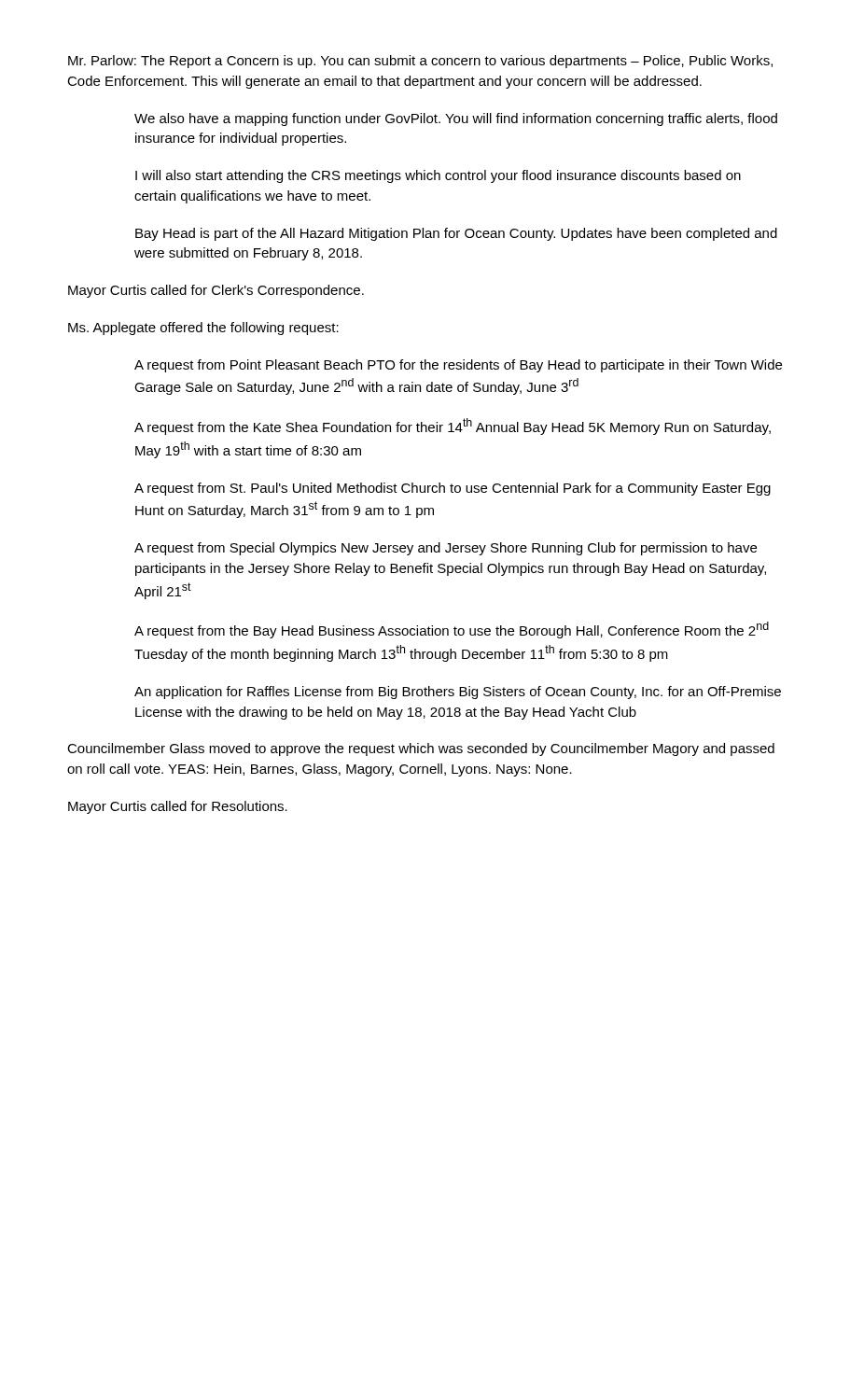This screenshot has width=850, height=1400.
Task: Find the list item that reads "A request from the Bay"
Action: click(452, 641)
